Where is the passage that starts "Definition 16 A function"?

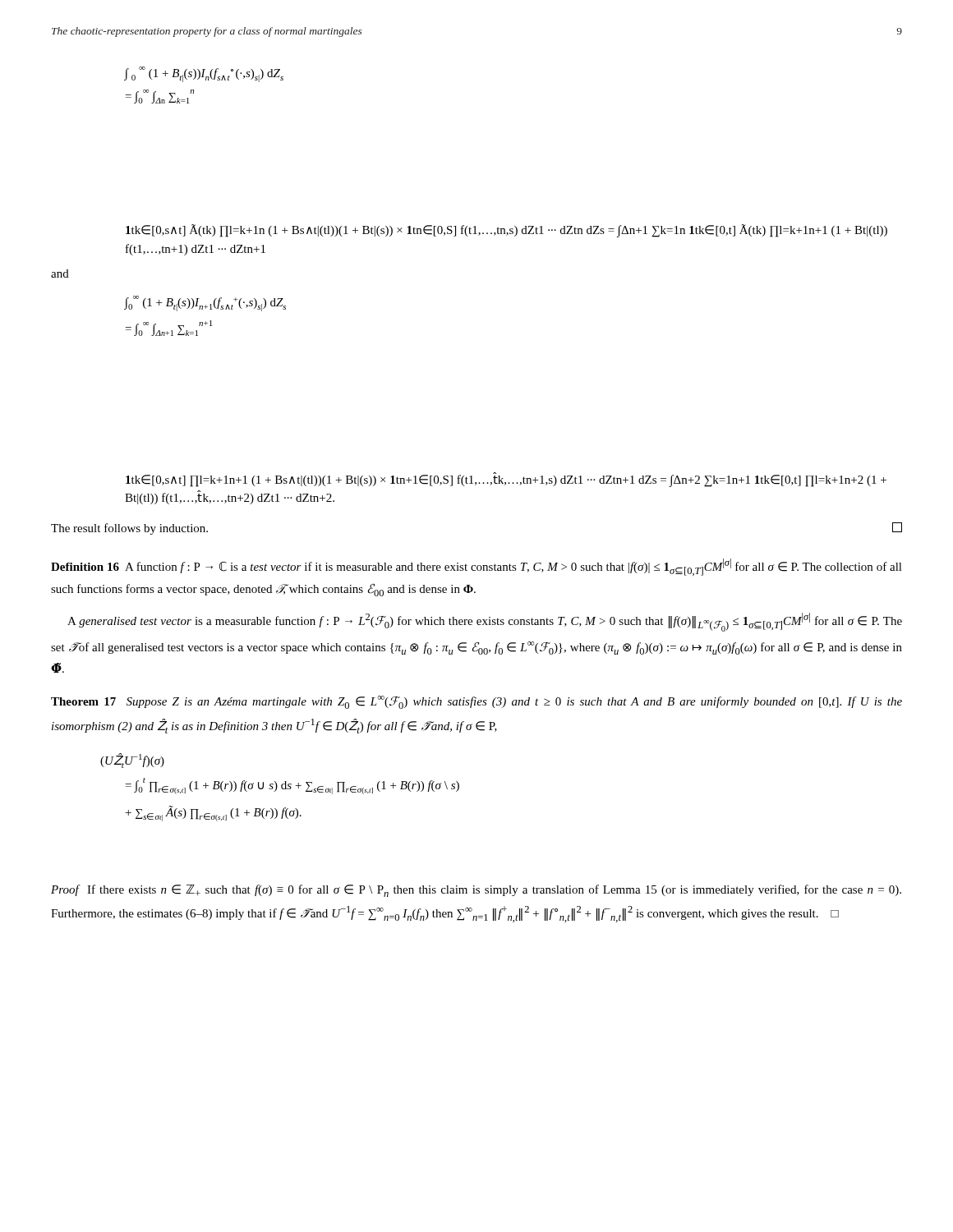pyautogui.click(x=476, y=578)
